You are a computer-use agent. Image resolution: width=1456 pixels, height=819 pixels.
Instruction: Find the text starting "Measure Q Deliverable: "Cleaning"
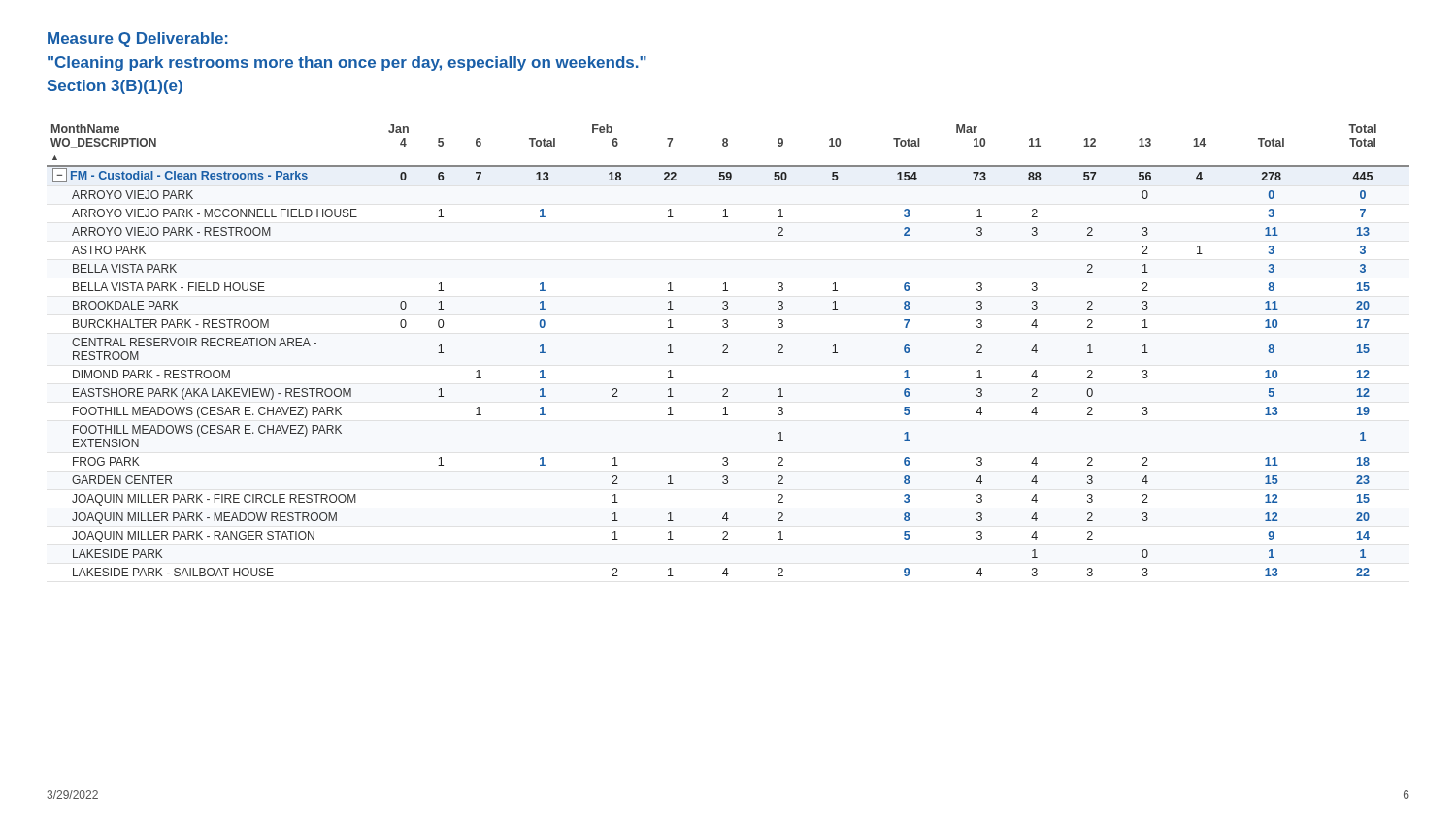138,39
